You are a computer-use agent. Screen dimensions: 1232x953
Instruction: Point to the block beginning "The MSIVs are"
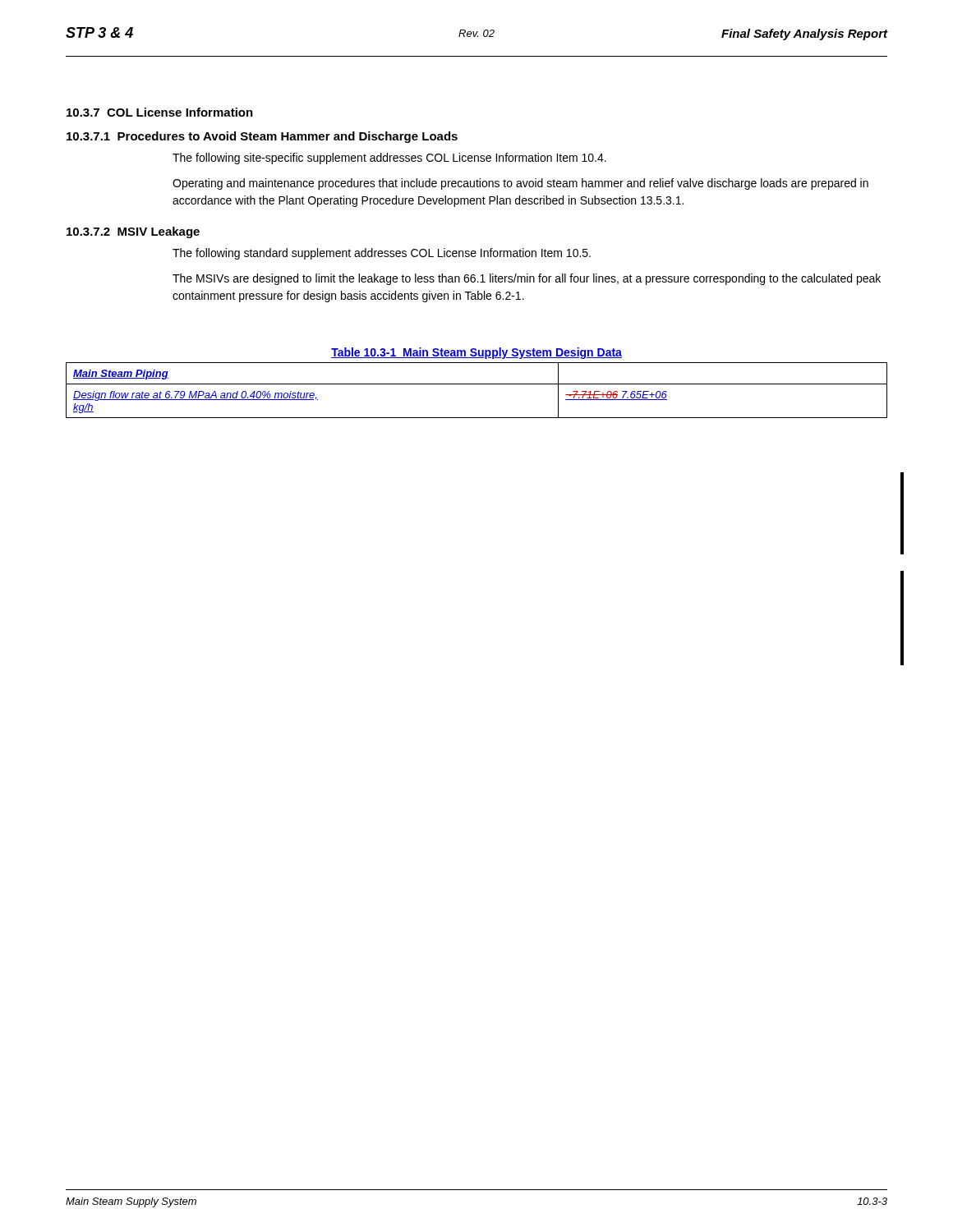click(527, 287)
